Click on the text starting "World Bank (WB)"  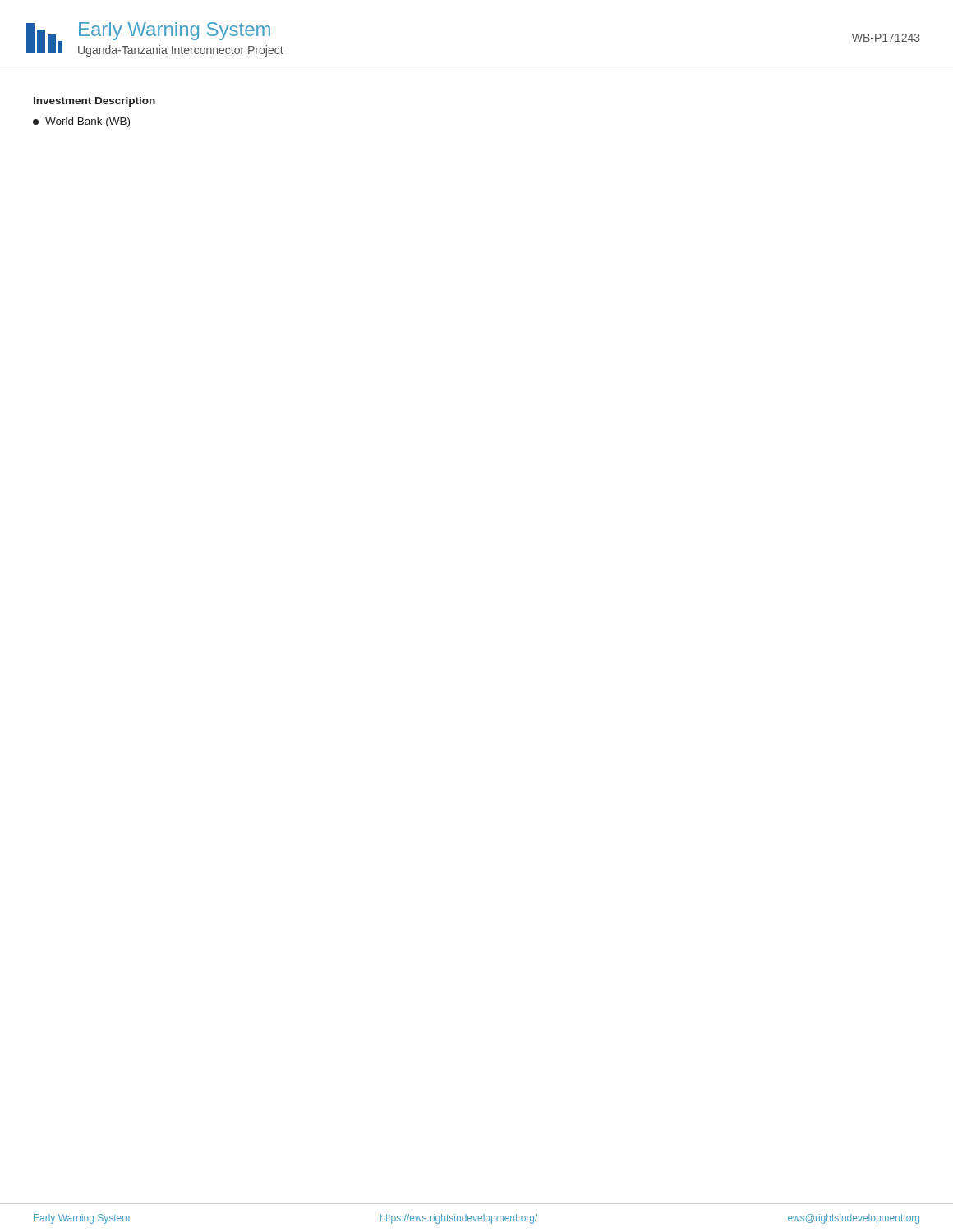82,121
